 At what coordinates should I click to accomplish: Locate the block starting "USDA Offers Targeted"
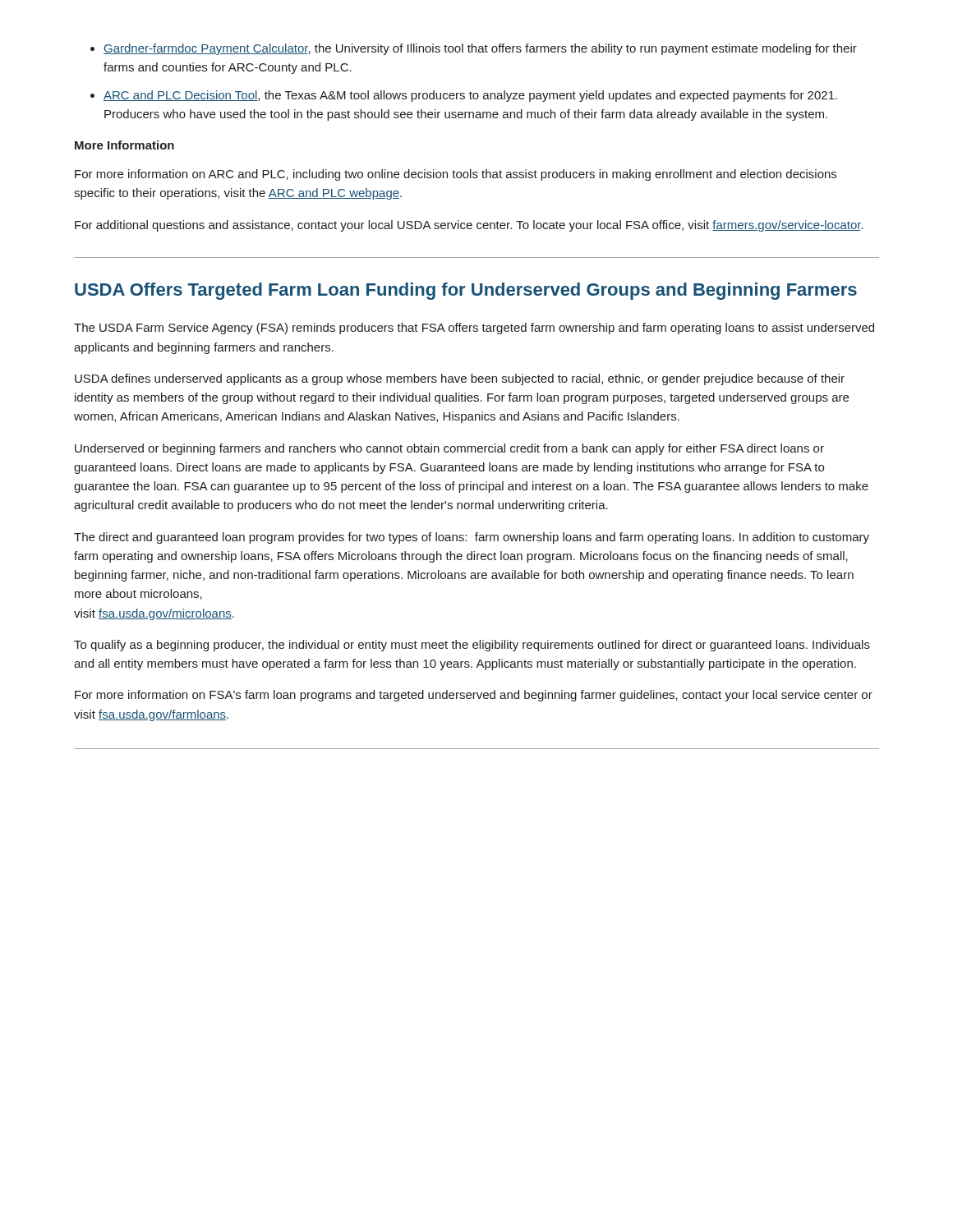[x=476, y=290]
